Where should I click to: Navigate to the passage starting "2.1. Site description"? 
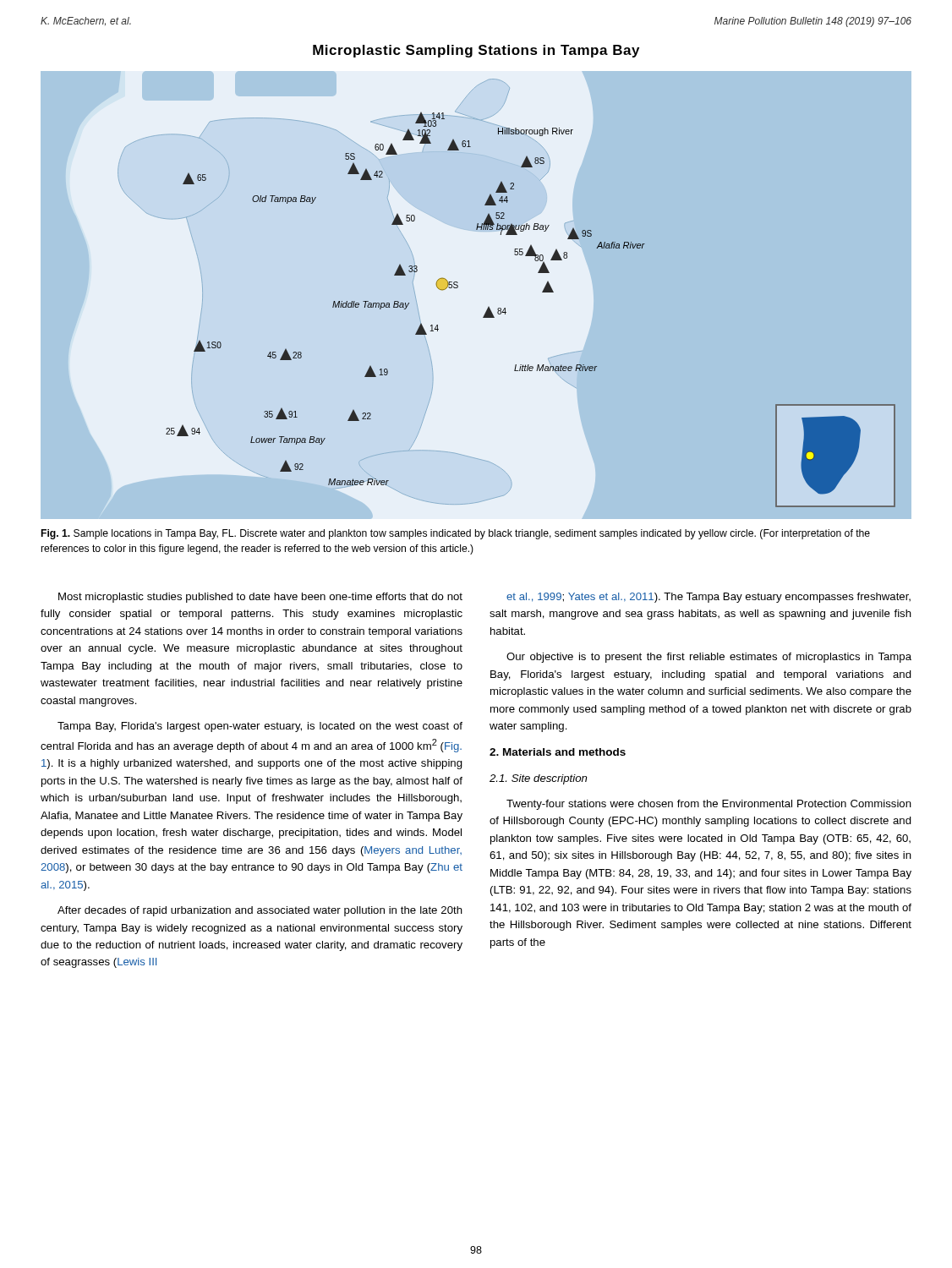tap(538, 779)
